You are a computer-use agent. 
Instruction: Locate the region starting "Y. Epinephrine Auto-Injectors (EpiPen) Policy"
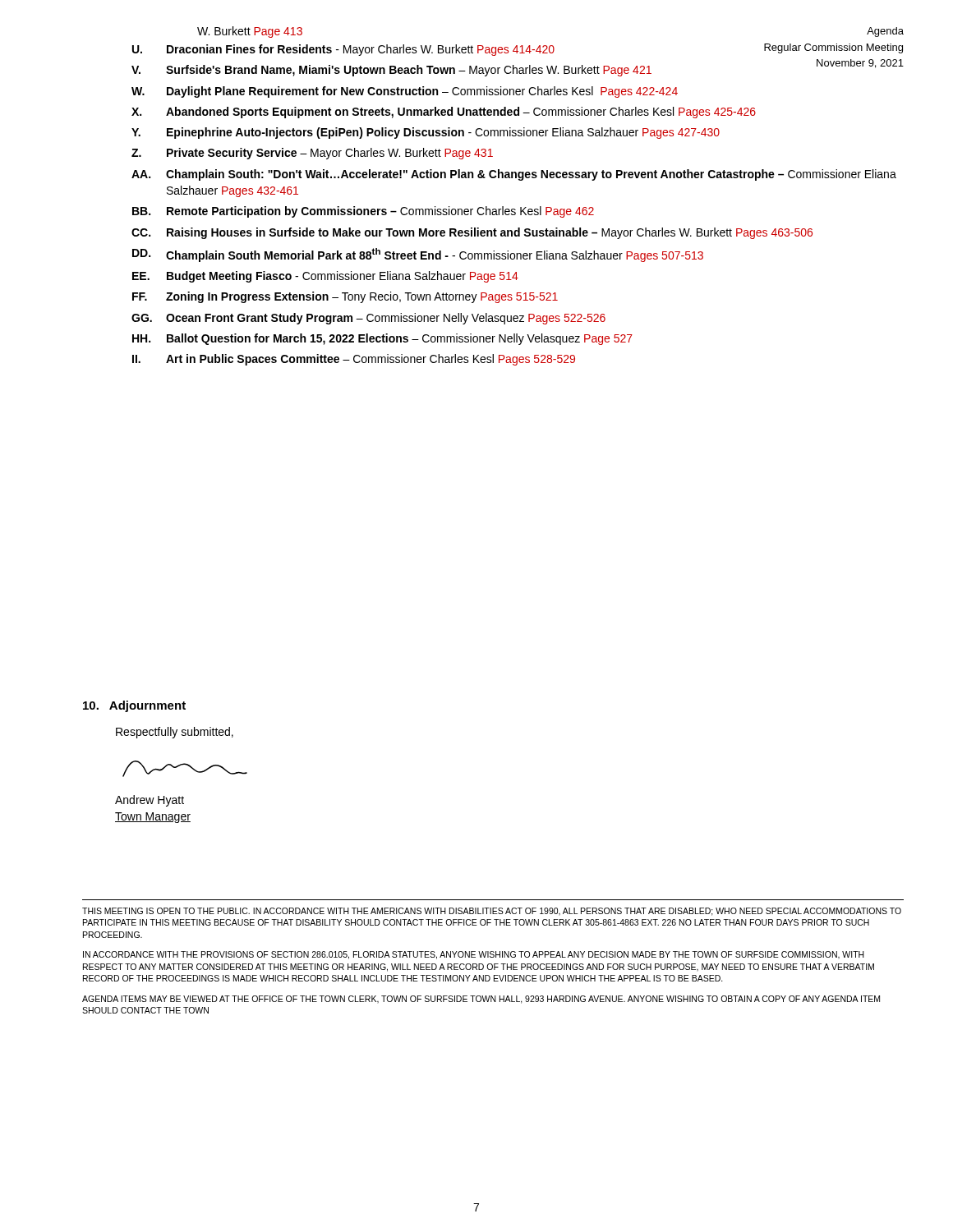[x=518, y=133]
